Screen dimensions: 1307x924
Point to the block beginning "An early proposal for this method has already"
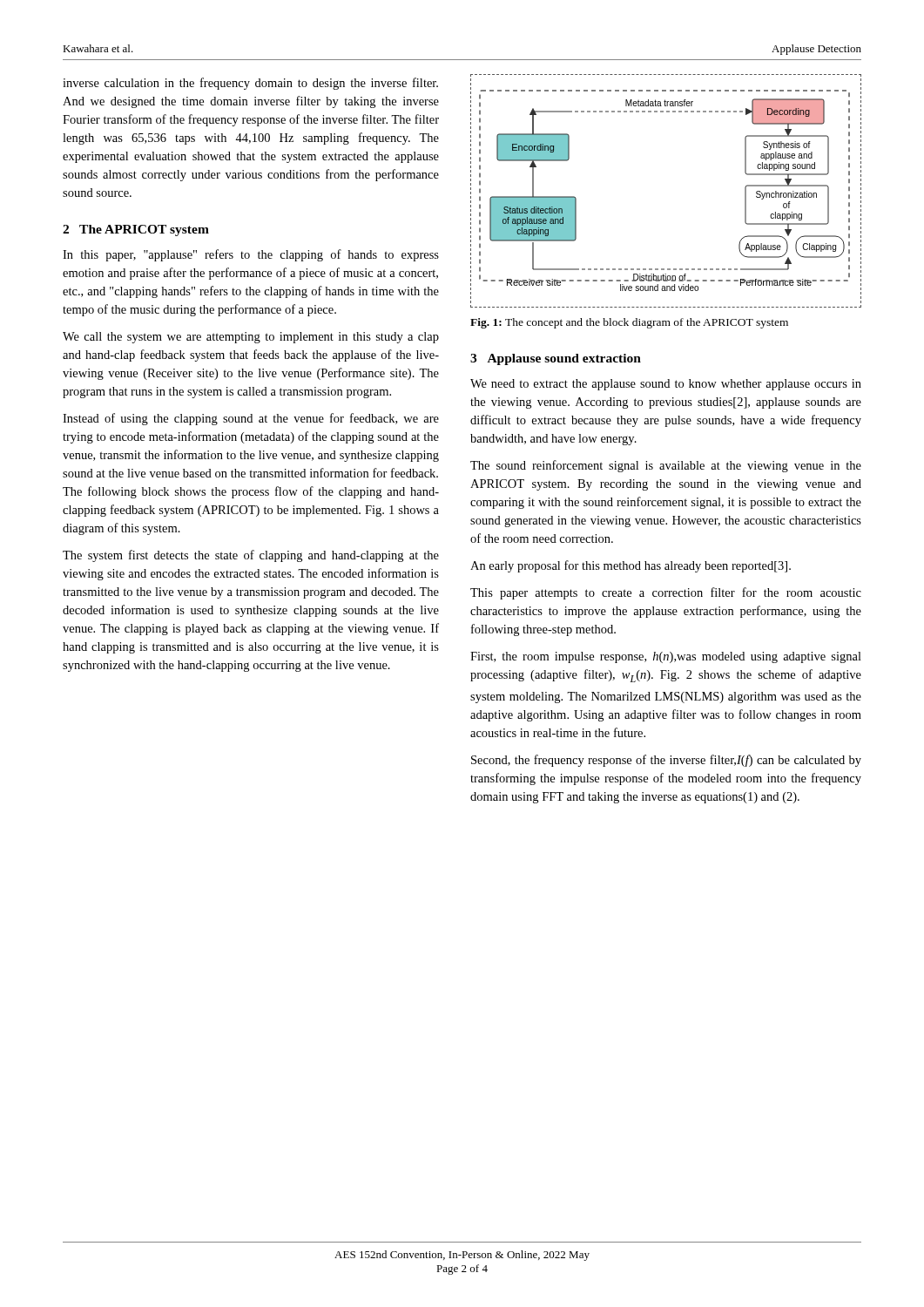click(x=666, y=566)
